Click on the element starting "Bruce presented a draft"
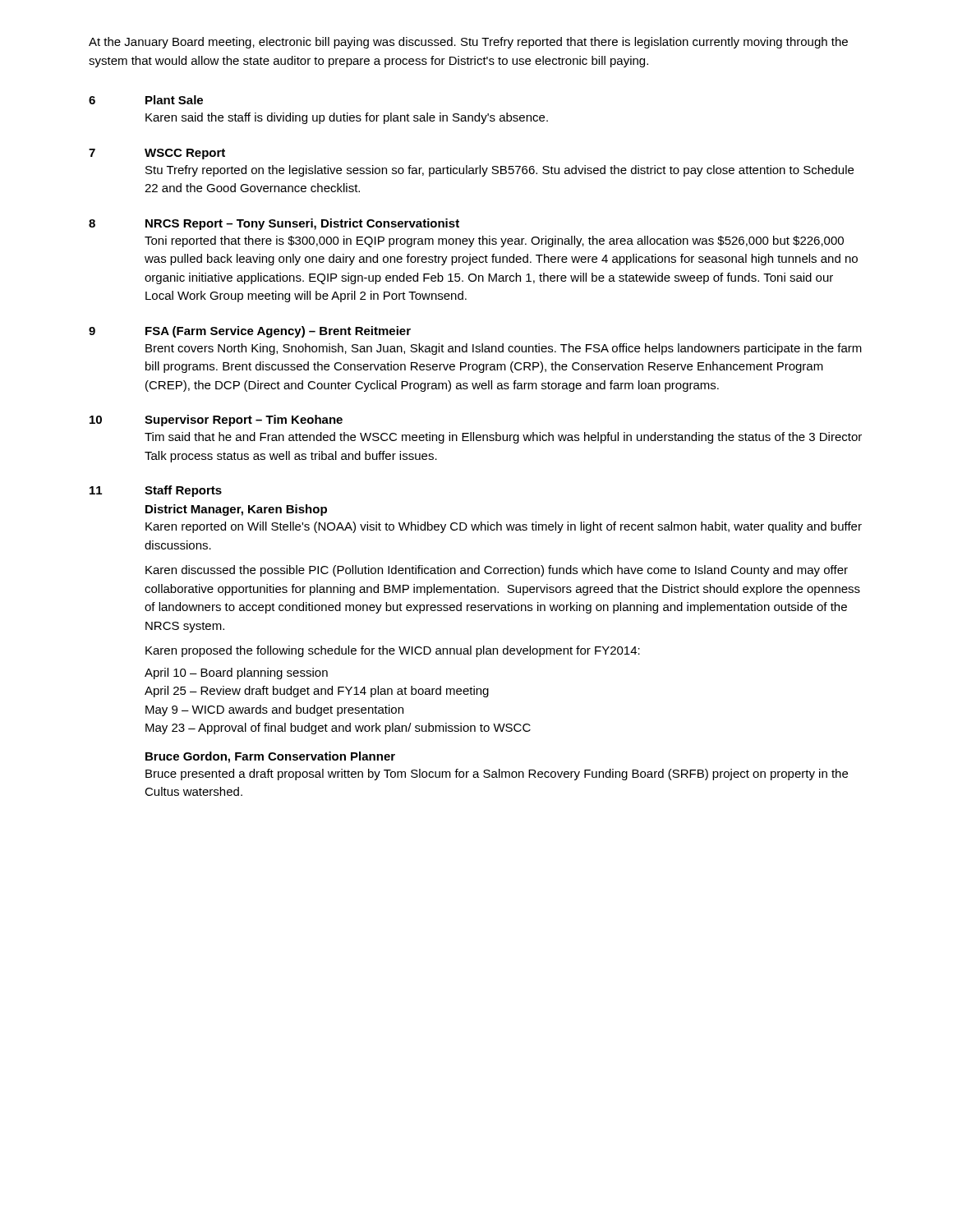953x1232 pixels. point(497,782)
